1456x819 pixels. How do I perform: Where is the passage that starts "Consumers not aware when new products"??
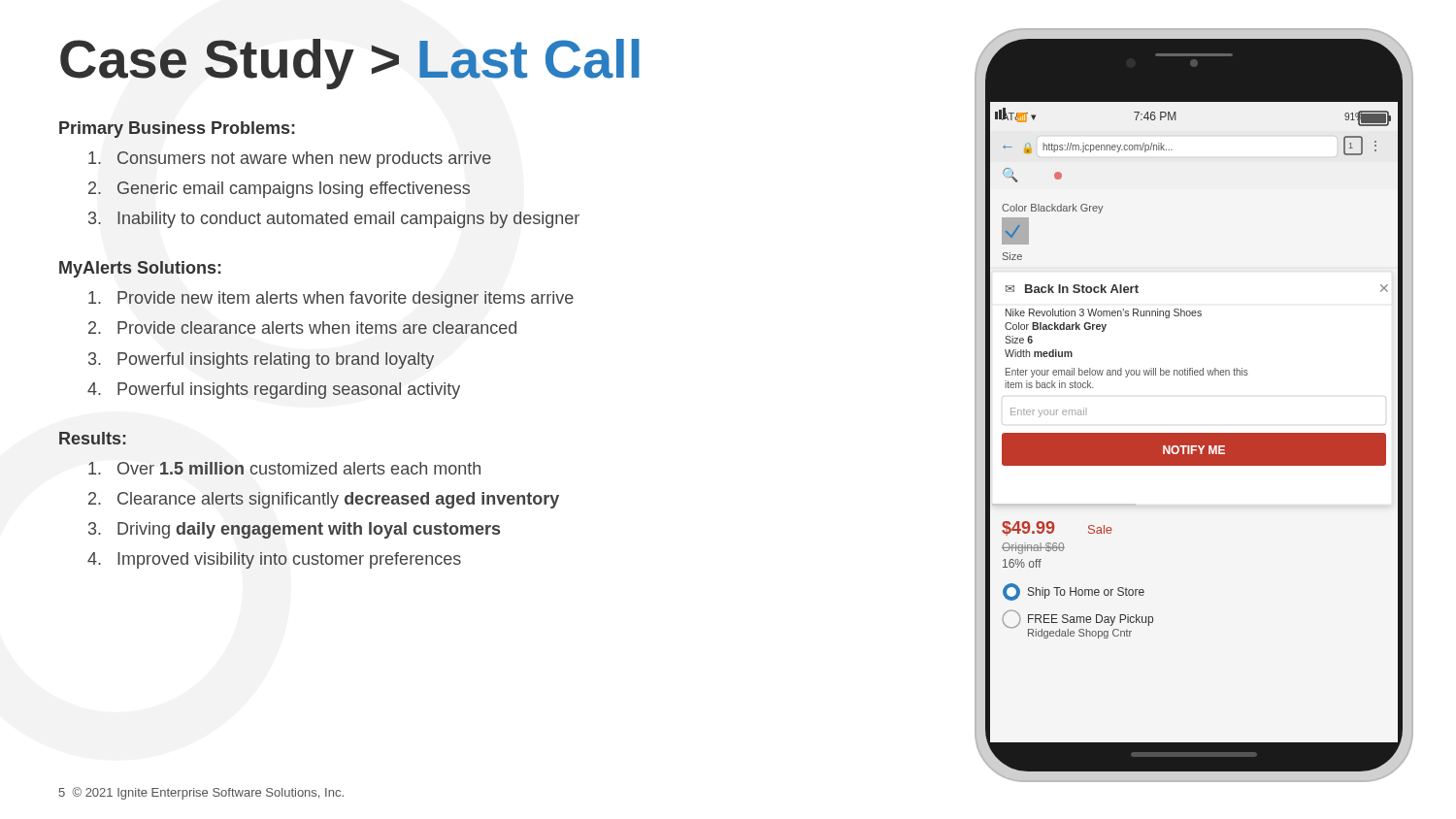coord(289,158)
